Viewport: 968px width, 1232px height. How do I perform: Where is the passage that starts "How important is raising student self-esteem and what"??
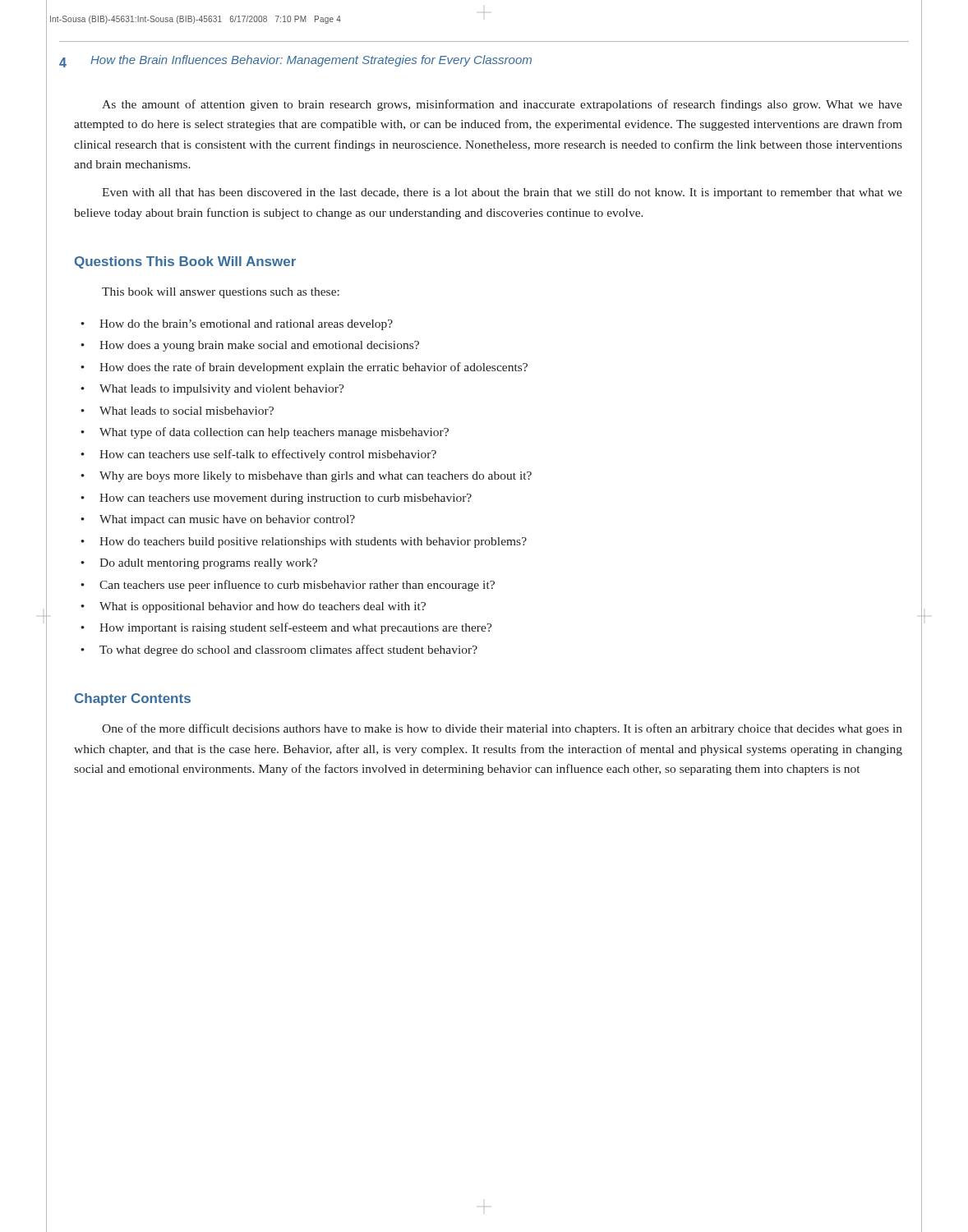point(296,627)
